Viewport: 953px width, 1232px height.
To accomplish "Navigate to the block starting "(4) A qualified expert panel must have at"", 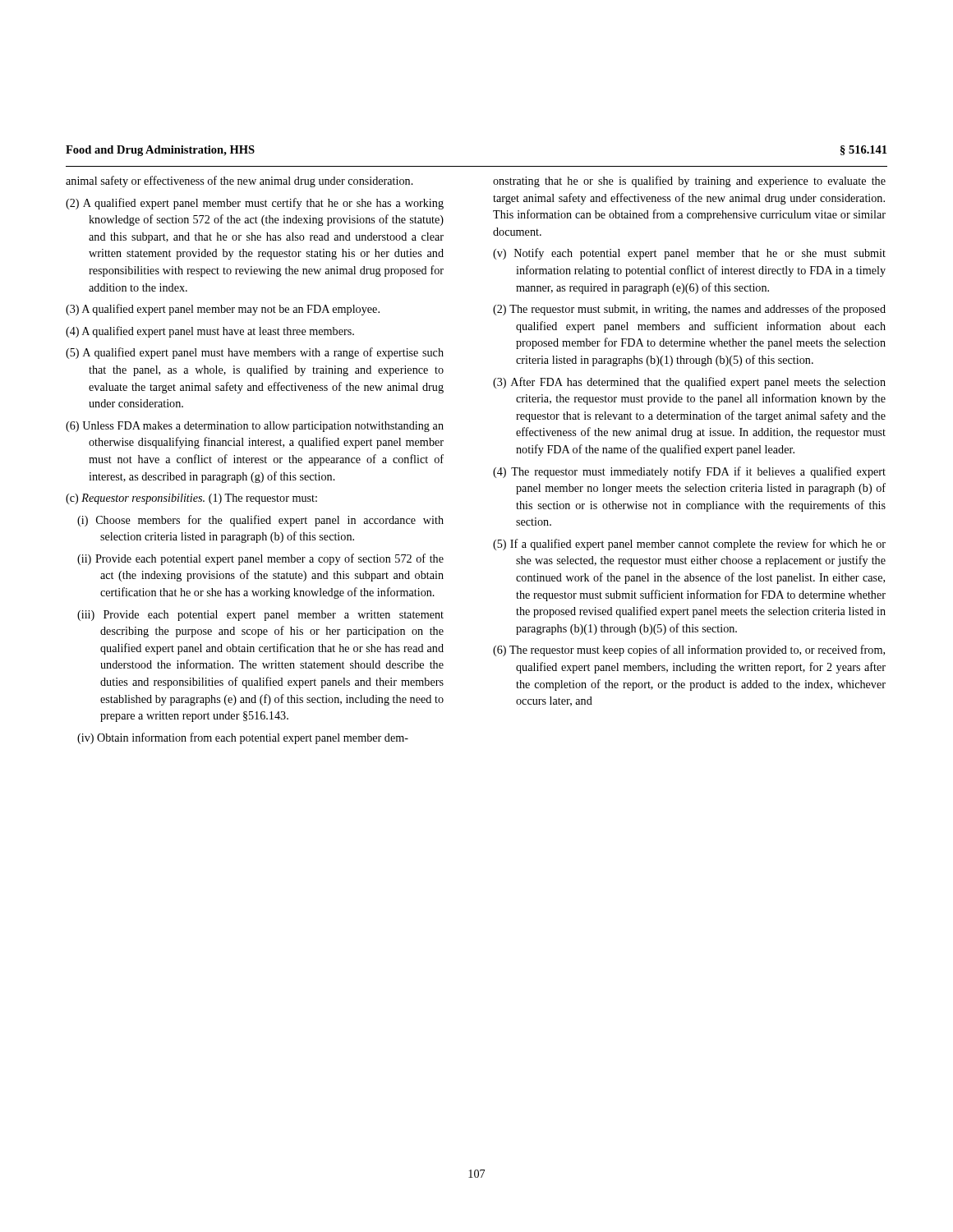I will (x=210, y=331).
